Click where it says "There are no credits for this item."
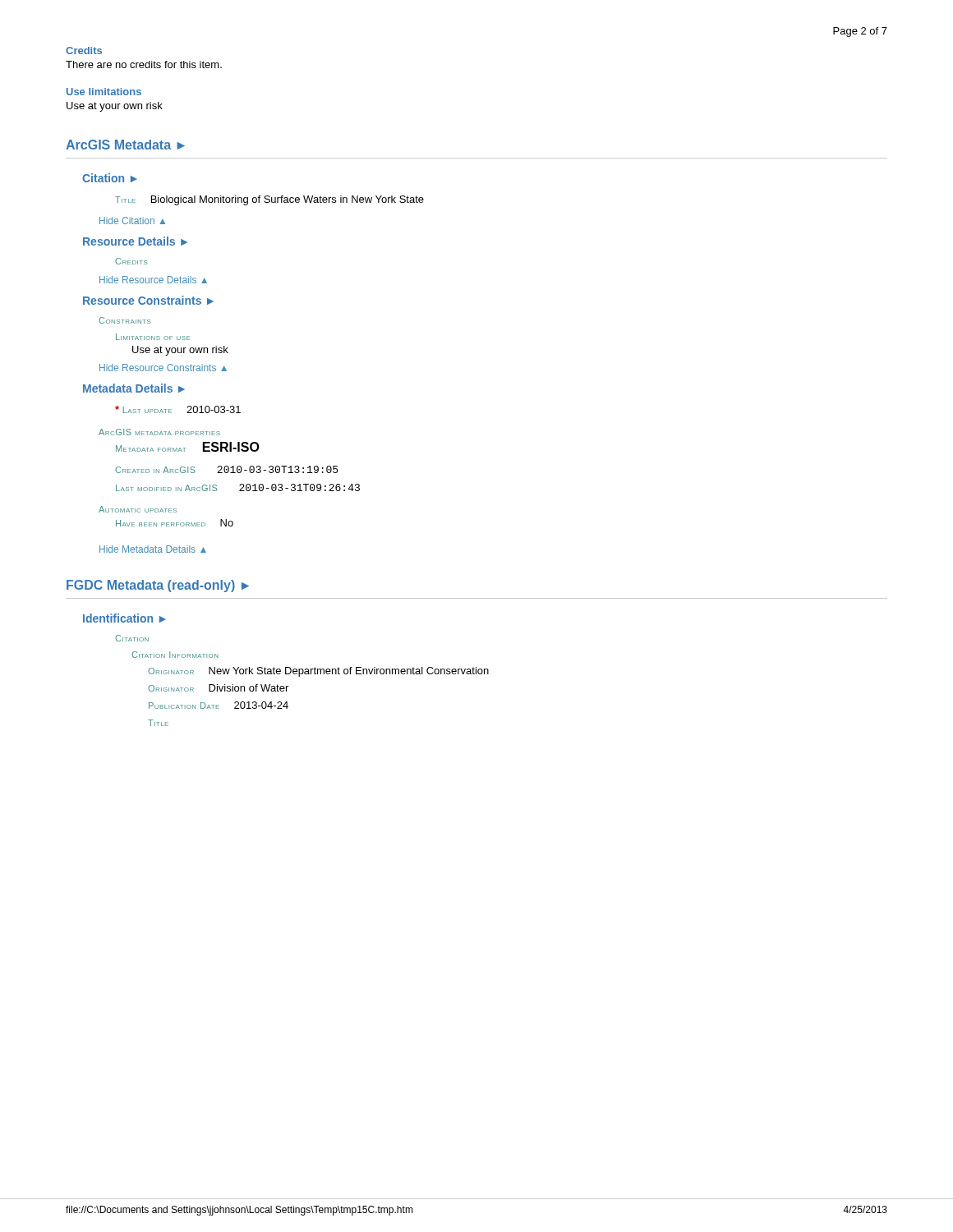The width and height of the screenshot is (953, 1232). click(144, 64)
